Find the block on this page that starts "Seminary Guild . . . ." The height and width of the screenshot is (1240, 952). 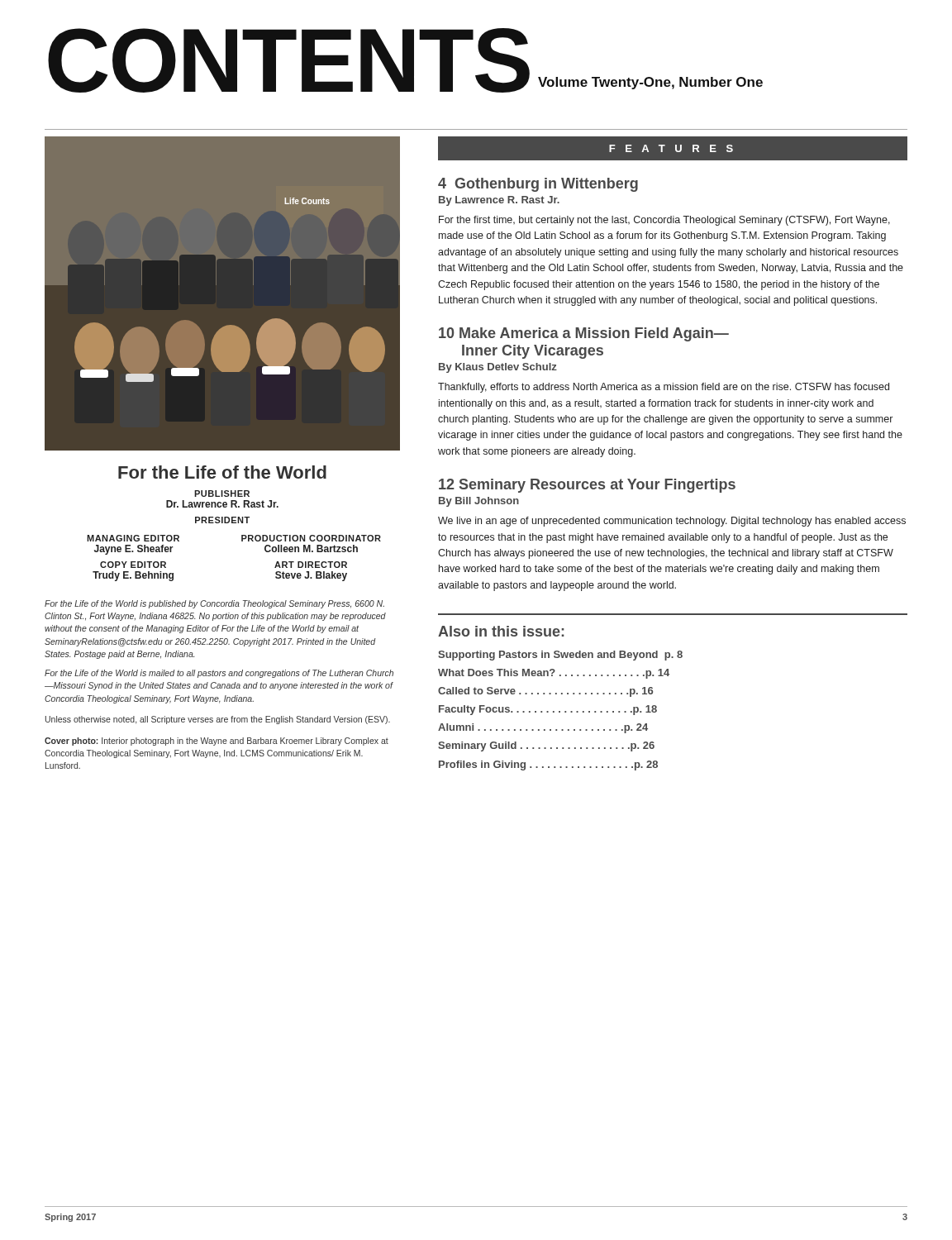click(546, 746)
